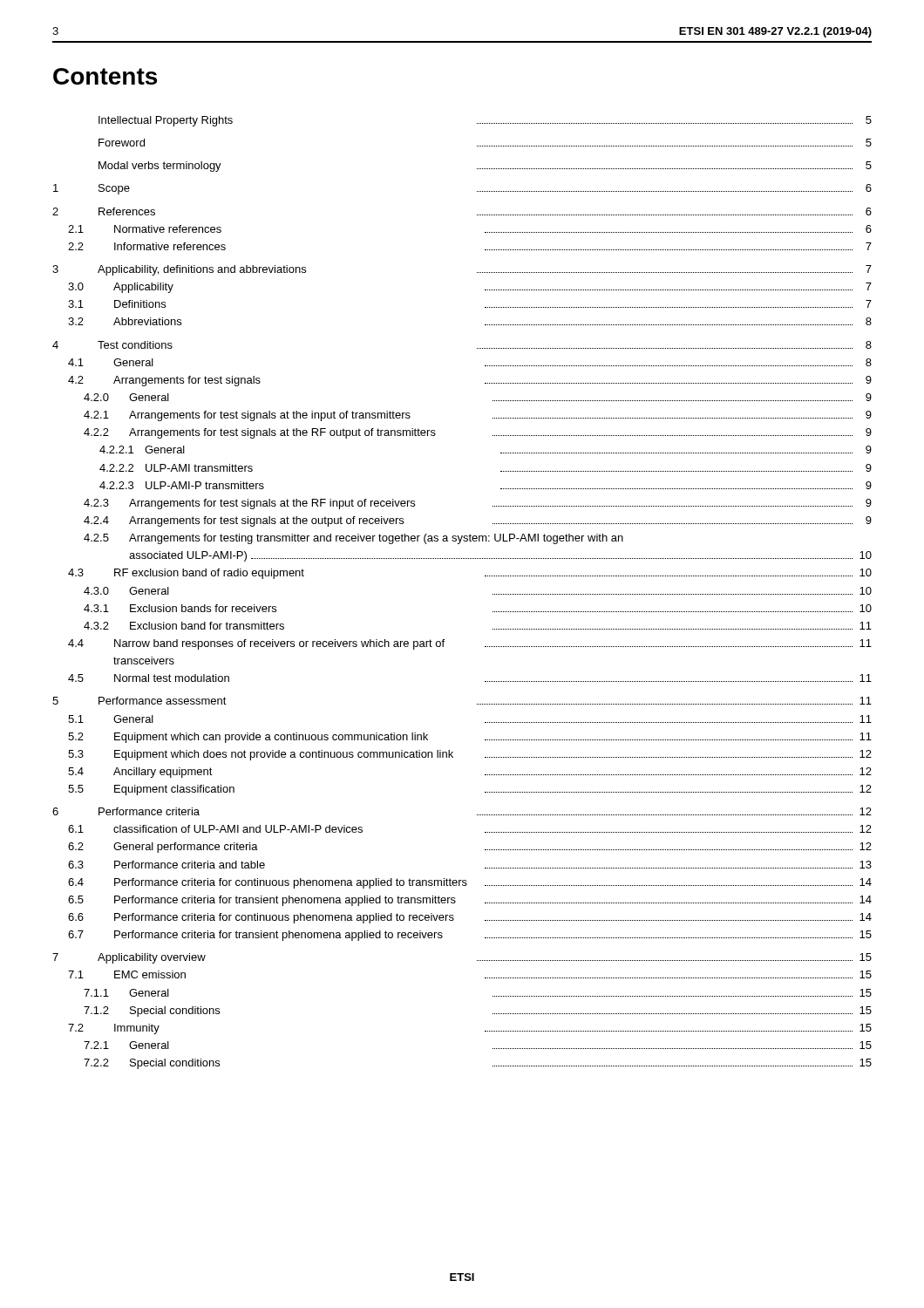Find the list item containing "7.1.2 Special conditions 15"
Image resolution: width=924 pixels, height=1308 pixels.
pos(96,1011)
